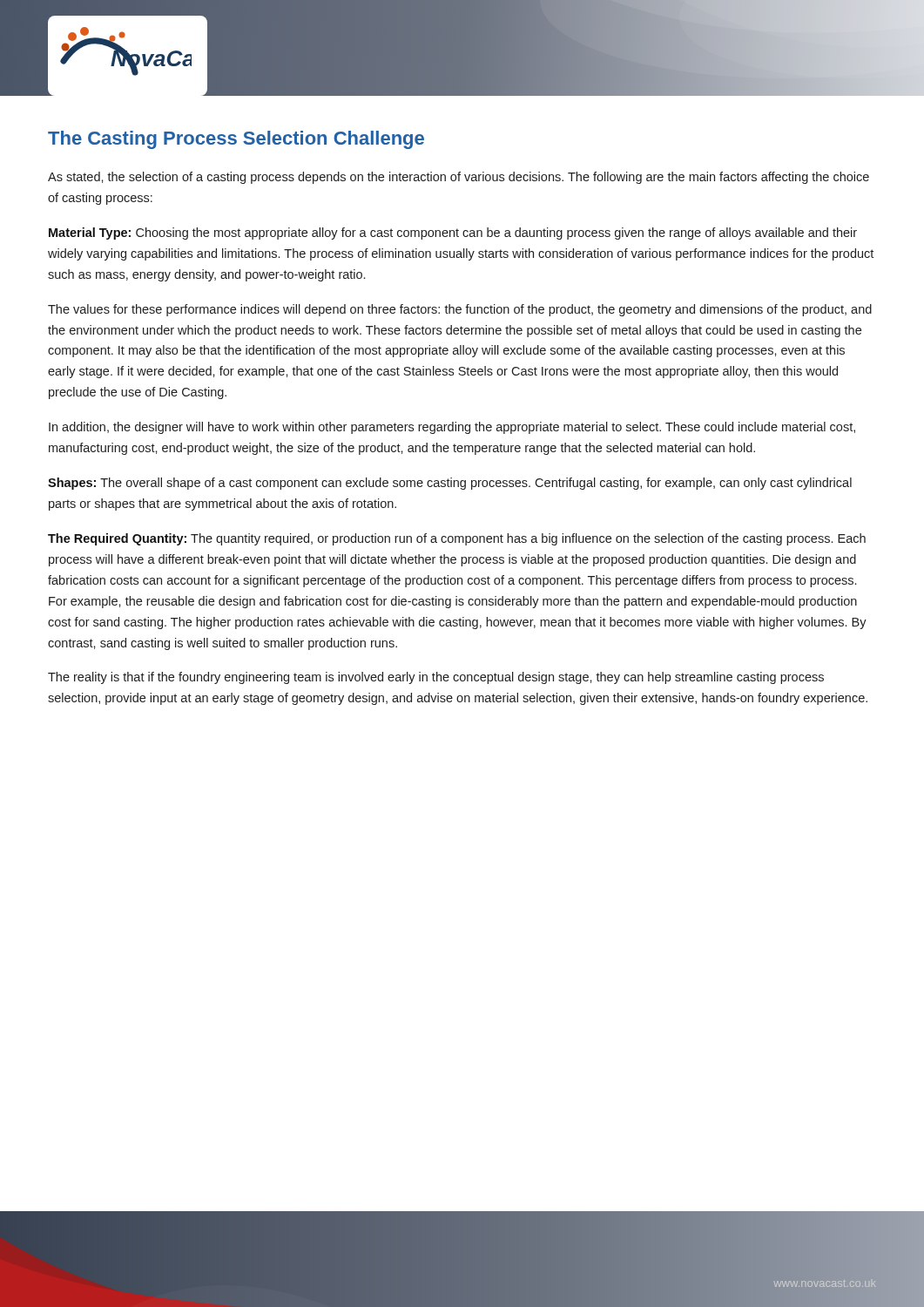Point to the text block starting "The Required Quantity: The quantity required, or"

(457, 591)
